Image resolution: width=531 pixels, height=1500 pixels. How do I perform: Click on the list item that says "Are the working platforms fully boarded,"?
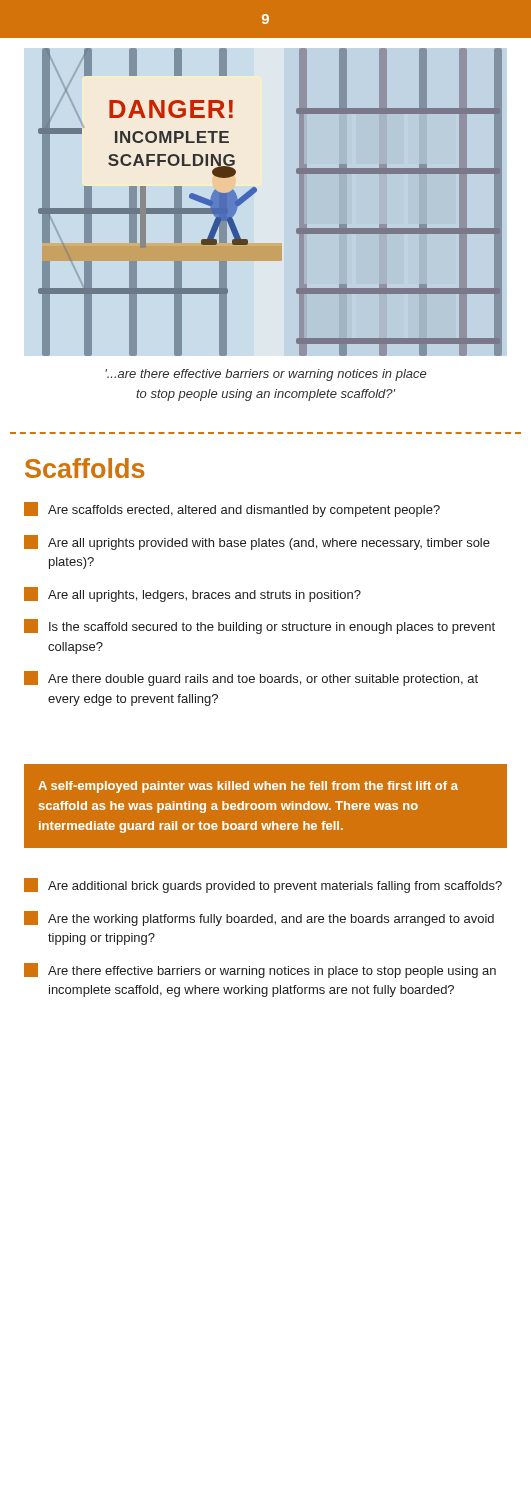266,928
